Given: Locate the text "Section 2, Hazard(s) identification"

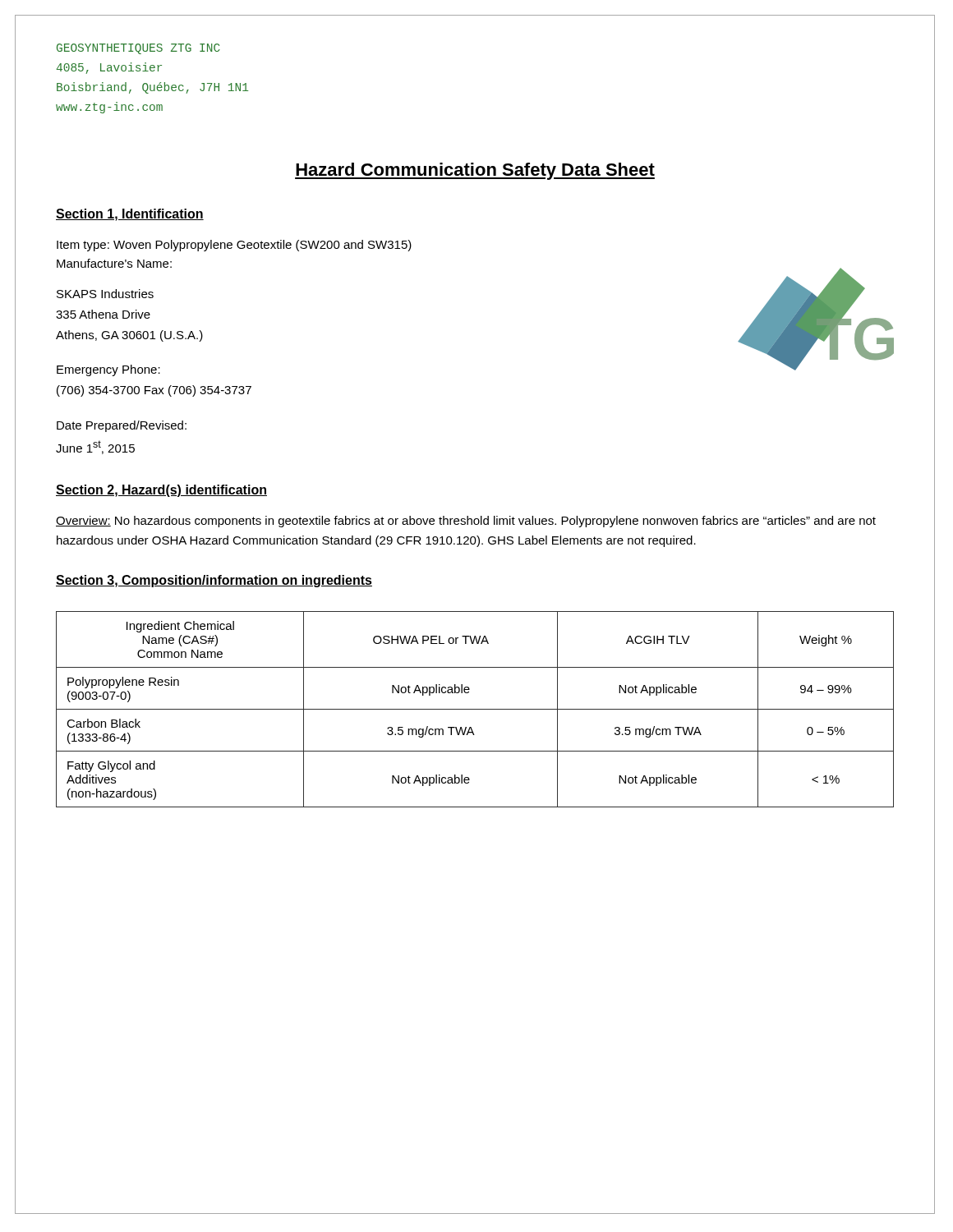Looking at the screenshot, I should click(161, 490).
